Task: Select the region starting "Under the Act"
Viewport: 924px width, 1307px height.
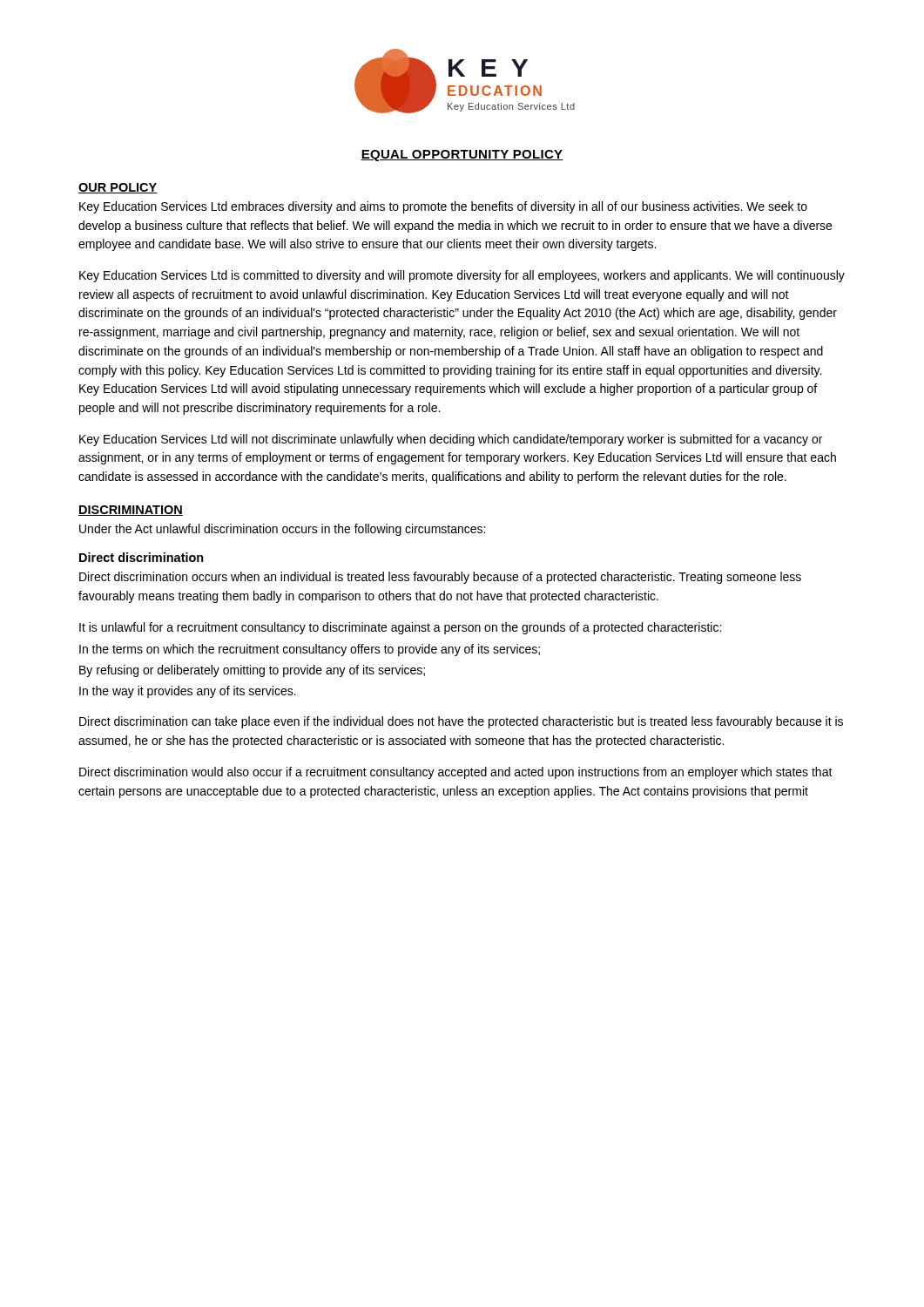Action: (x=282, y=529)
